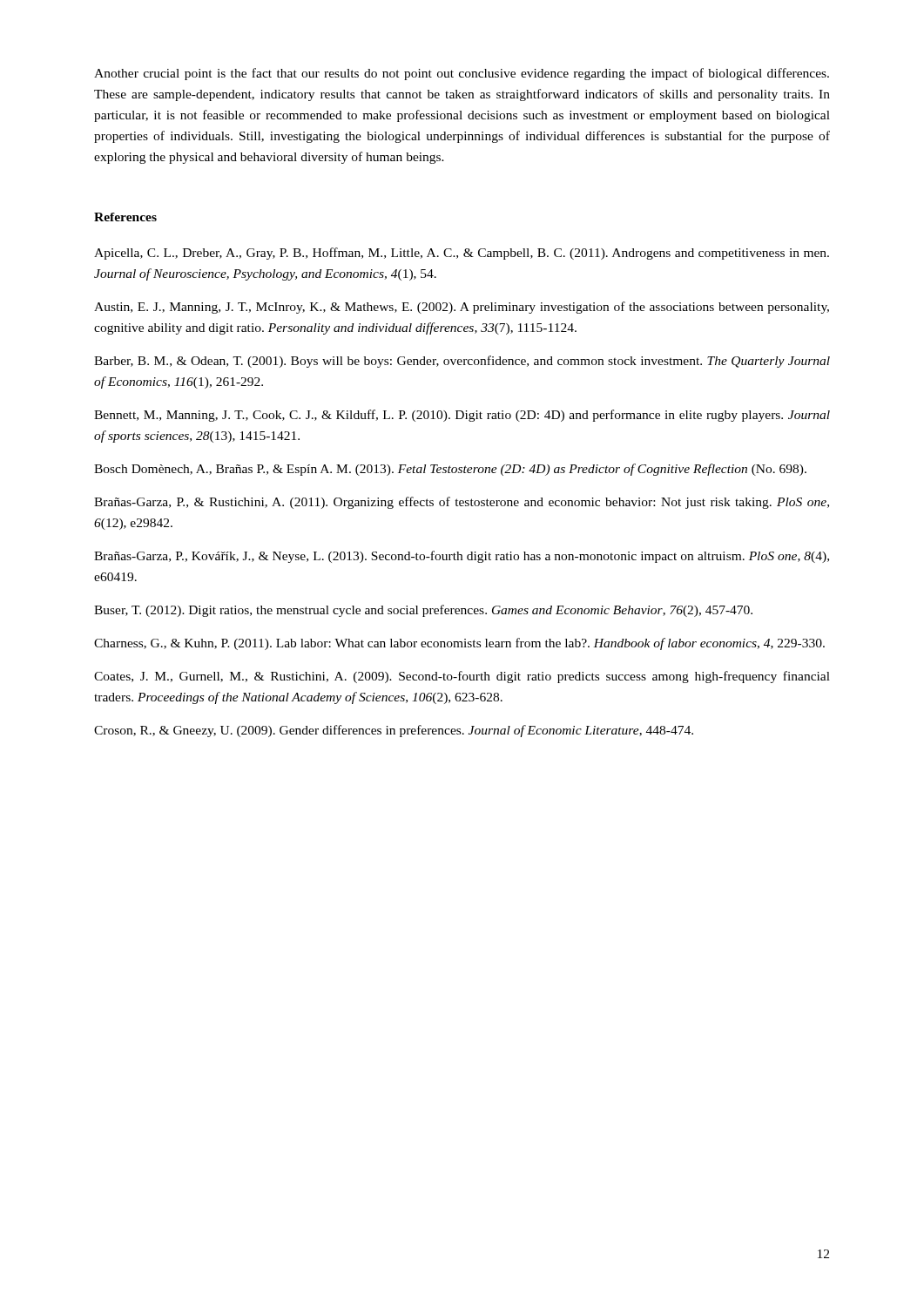This screenshot has width=924, height=1307.
Task: Locate the block of text that opens with "Bosch Domènech, A., Brañas P.,"
Action: point(462,469)
